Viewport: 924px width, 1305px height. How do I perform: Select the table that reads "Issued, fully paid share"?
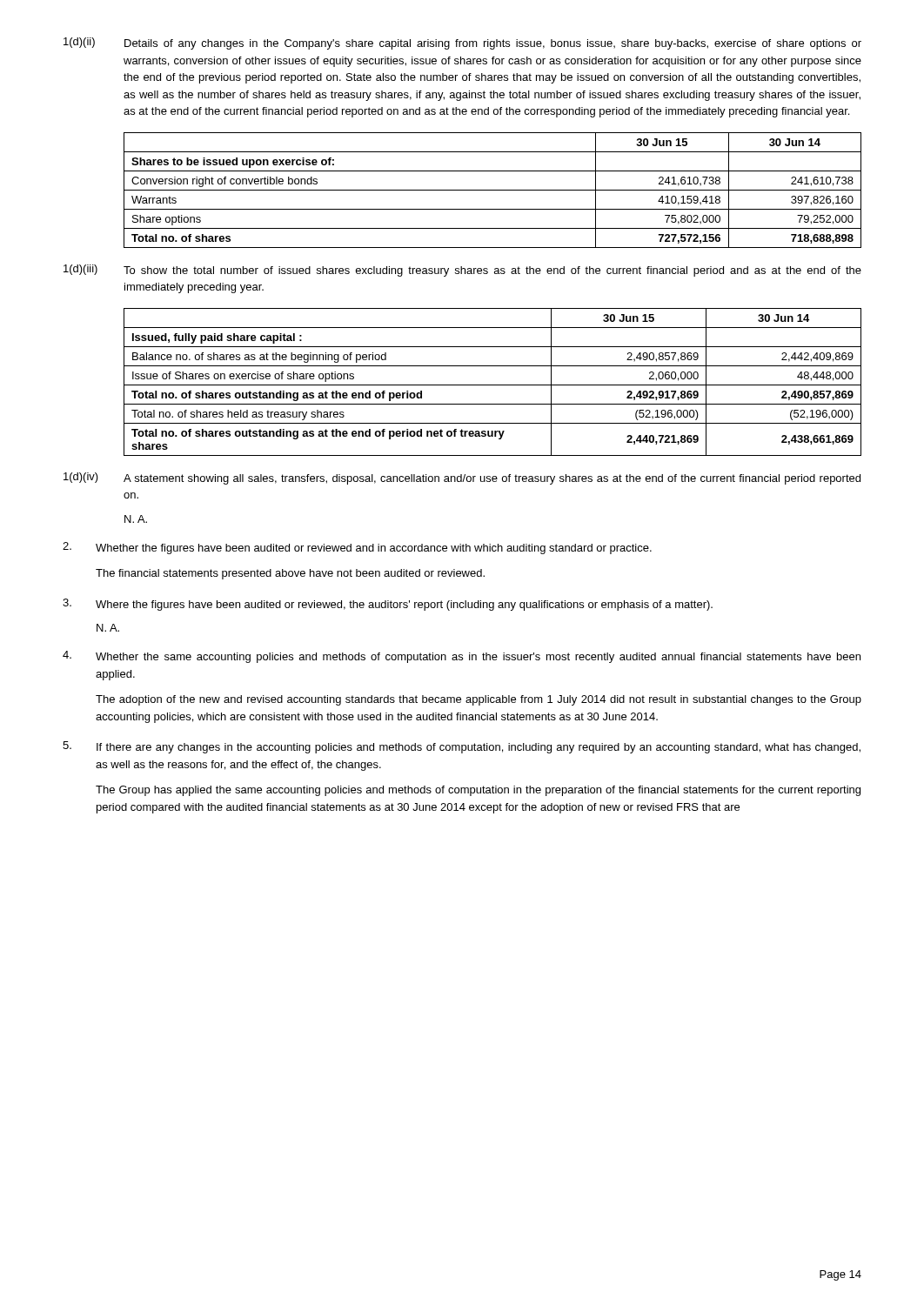pyautogui.click(x=492, y=382)
